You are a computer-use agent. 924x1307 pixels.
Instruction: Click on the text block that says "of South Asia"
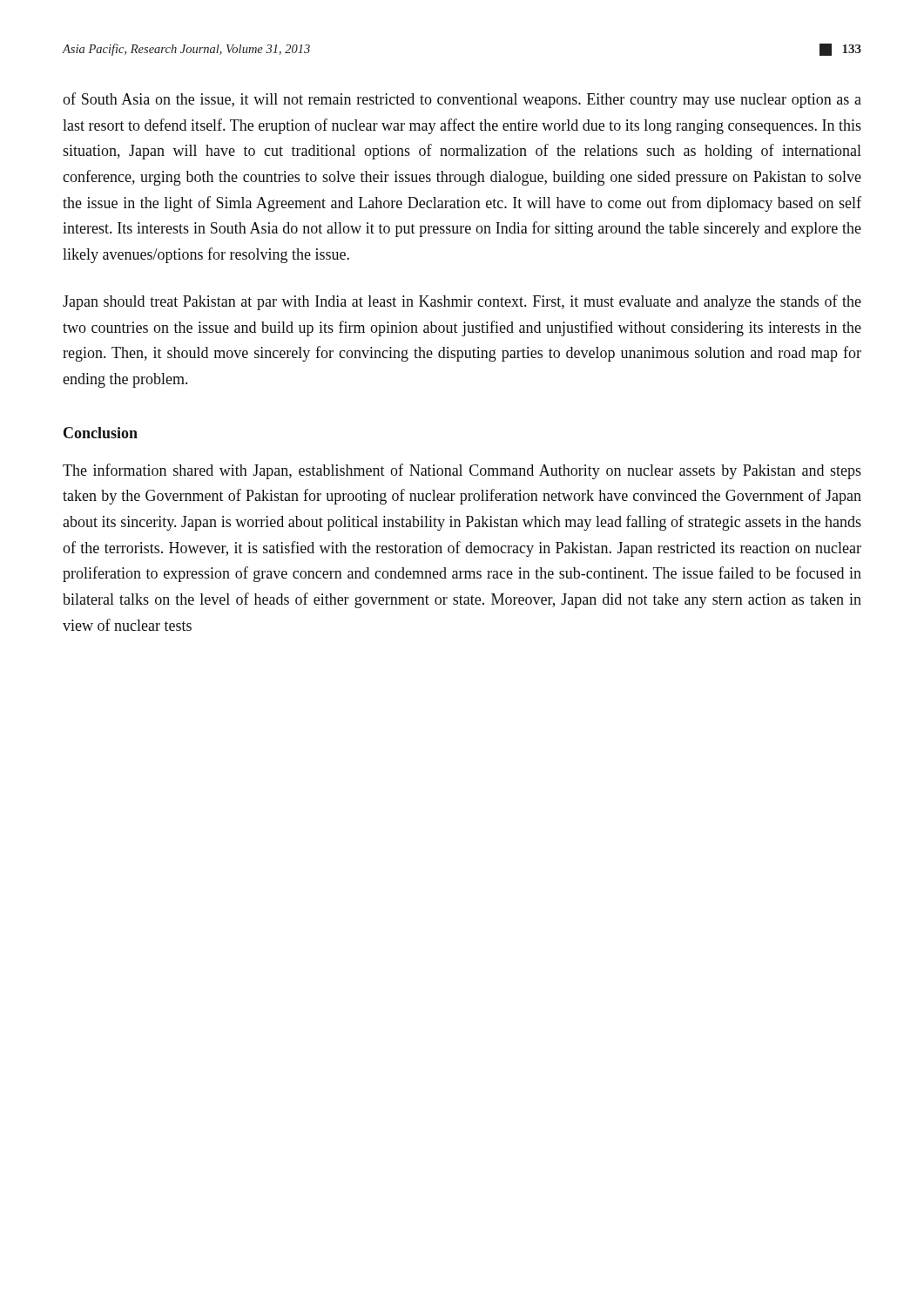click(x=462, y=177)
